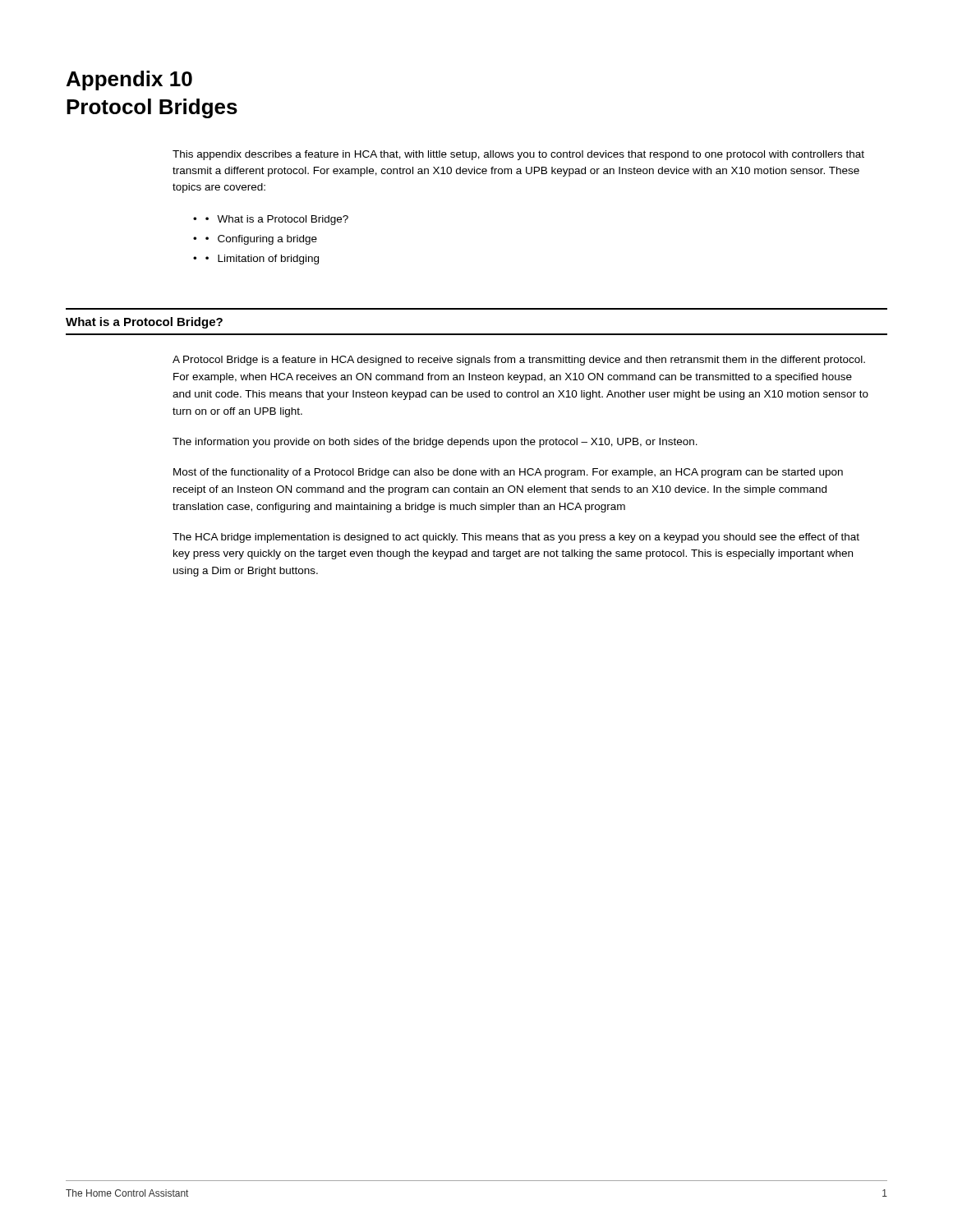Find the text starting "Most of the"
Image resolution: width=953 pixels, height=1232 pixels.
[508, 489]
